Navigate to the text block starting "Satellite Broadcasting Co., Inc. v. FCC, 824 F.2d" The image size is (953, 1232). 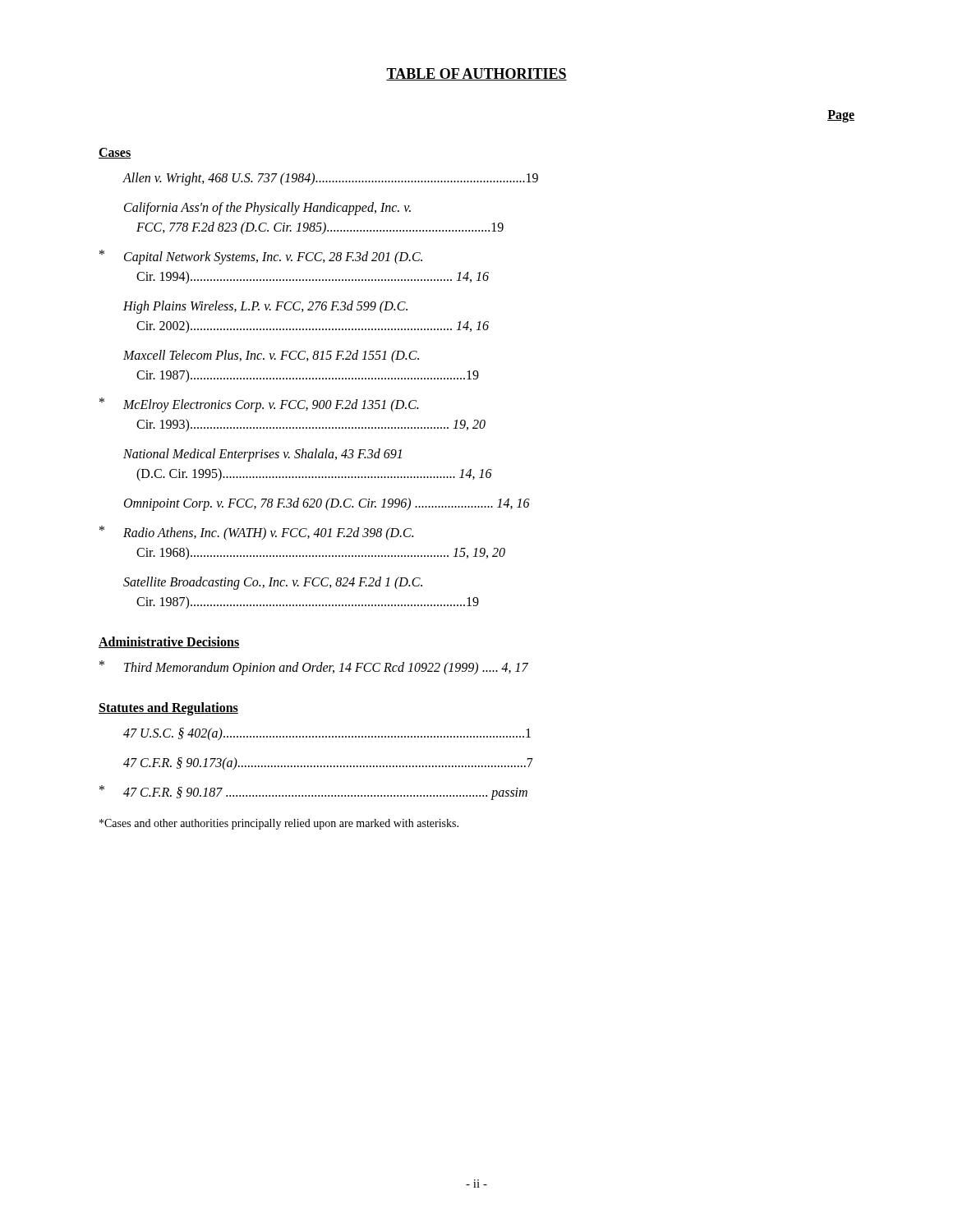click(x=273, y=583)
